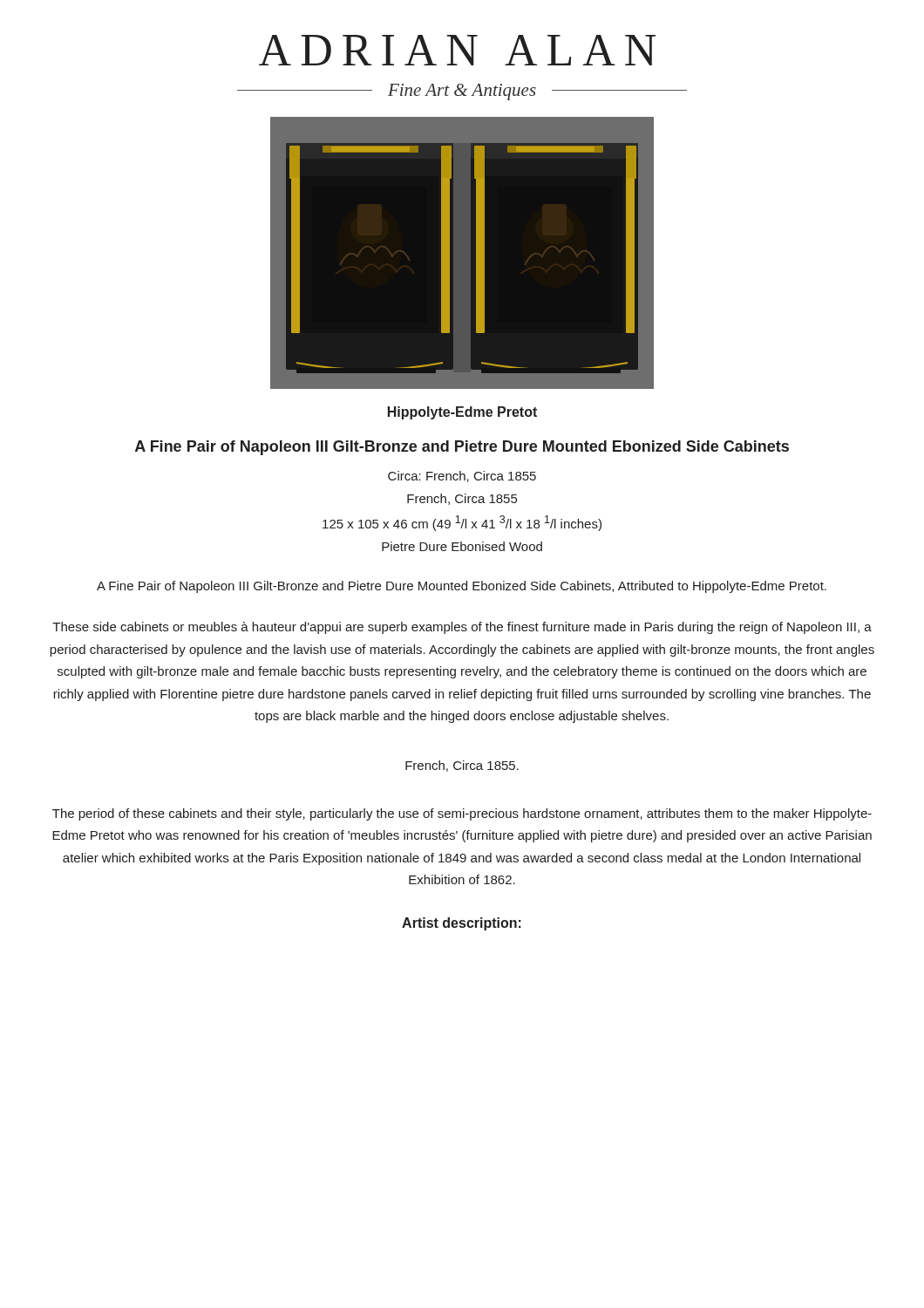The width and height of the screenshot is (924, 1308).
Task: Navigate to the element starting "These side cabinets or meubles"
Action: 462,671
